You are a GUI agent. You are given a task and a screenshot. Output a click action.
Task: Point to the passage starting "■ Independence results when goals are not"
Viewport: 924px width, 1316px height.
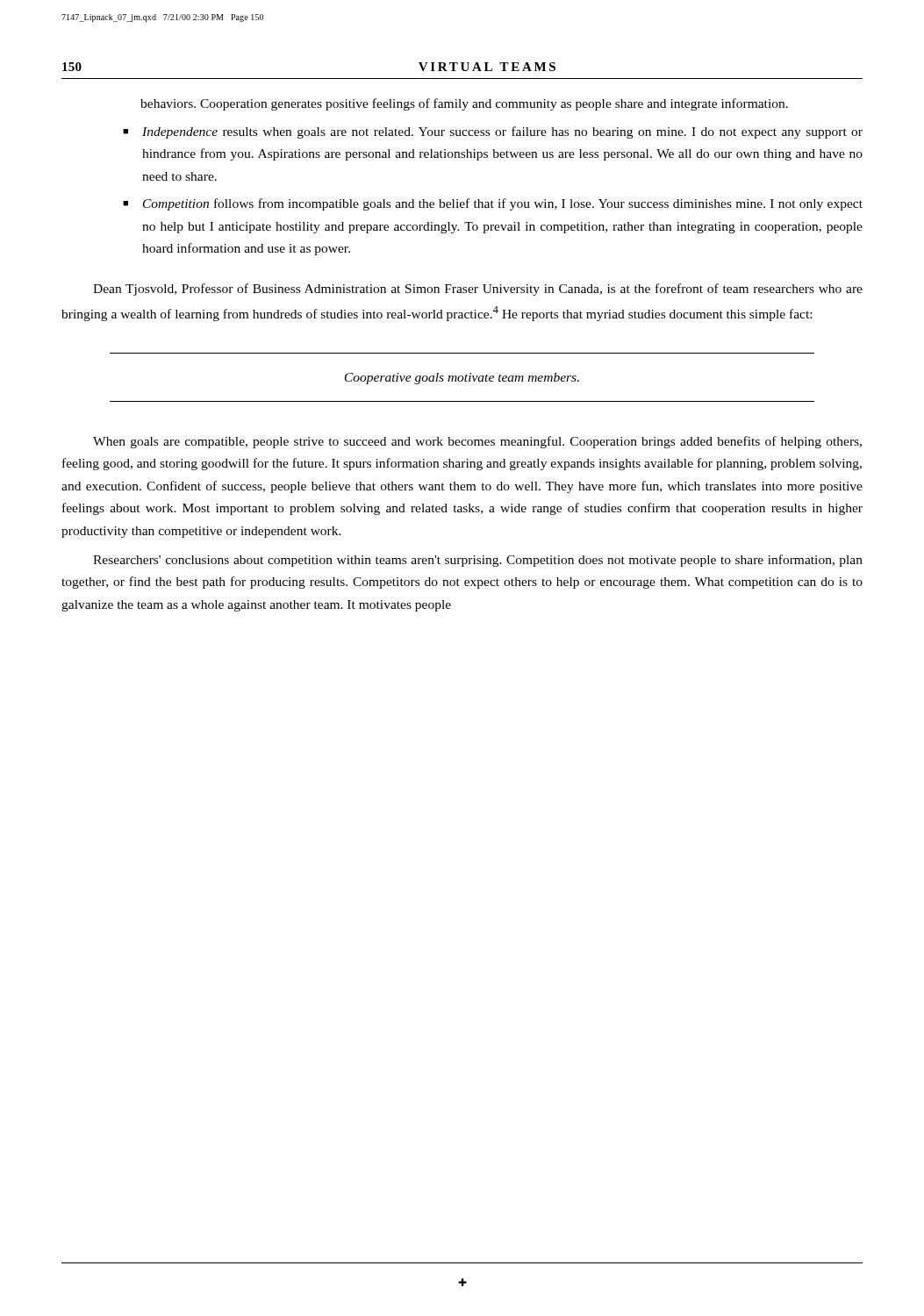(493, 153)
